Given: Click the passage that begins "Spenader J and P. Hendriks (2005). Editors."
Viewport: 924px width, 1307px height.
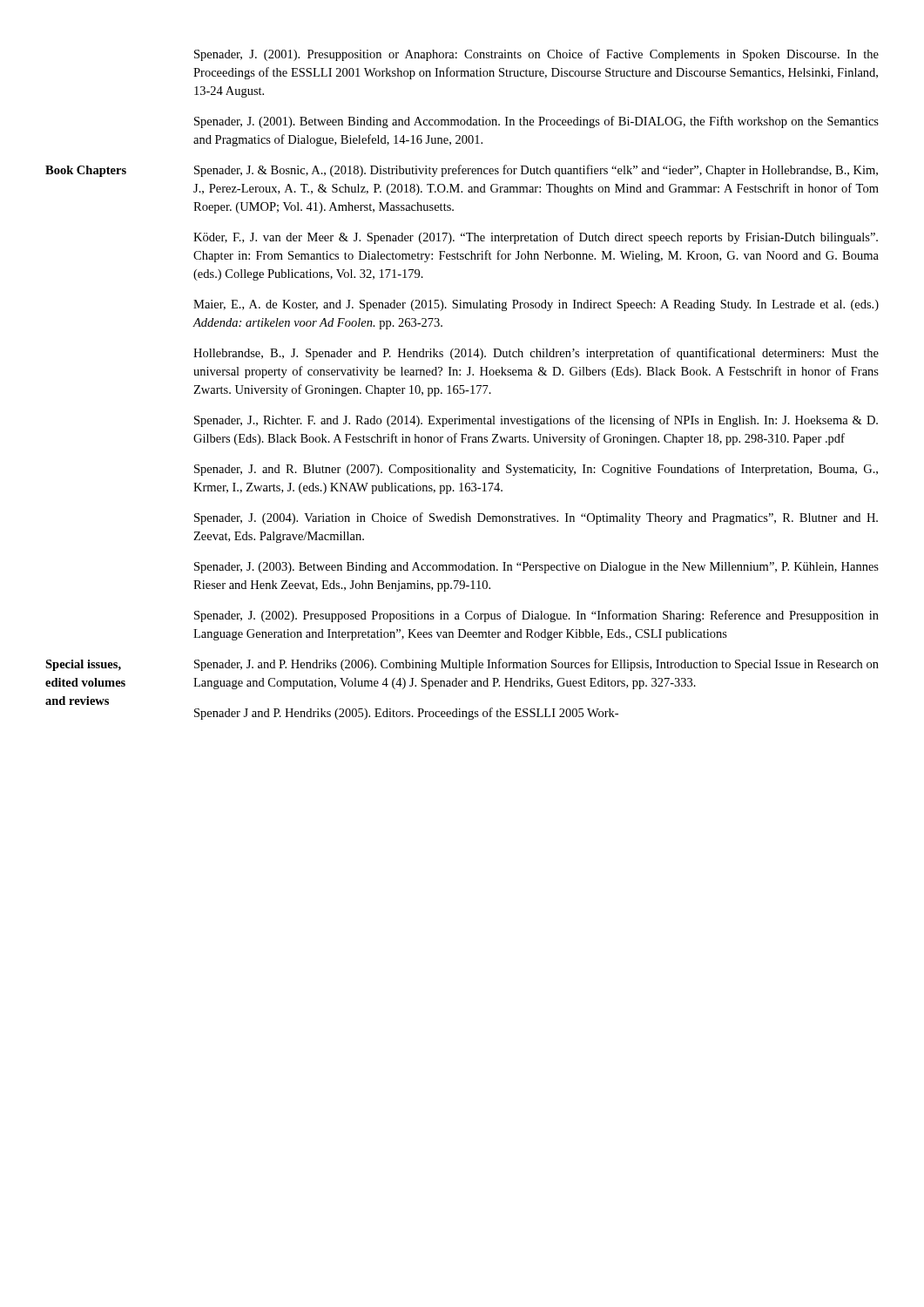Looking at the screenshot, I should point(406,713).
